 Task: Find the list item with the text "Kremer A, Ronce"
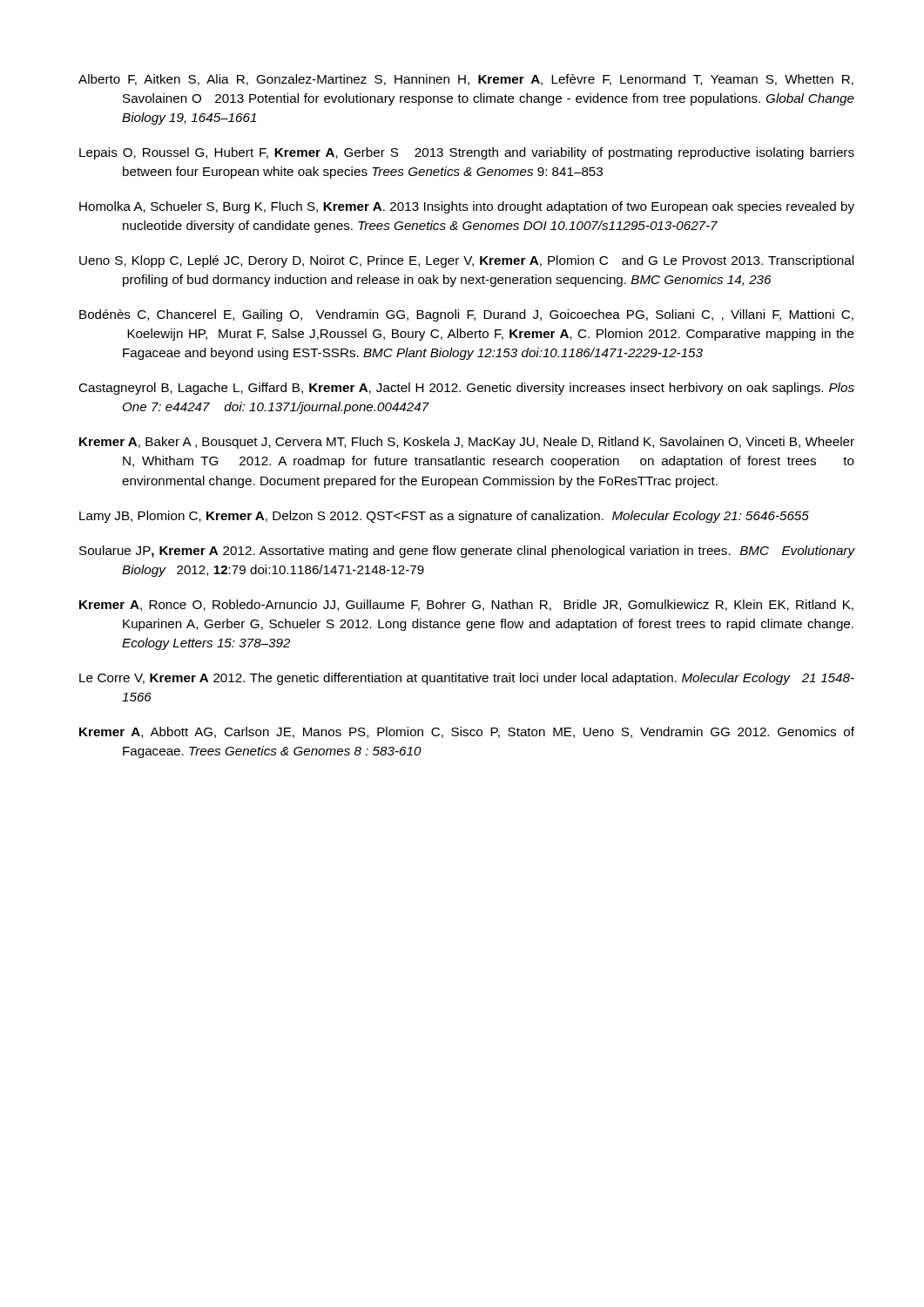[x=466, y=623]
